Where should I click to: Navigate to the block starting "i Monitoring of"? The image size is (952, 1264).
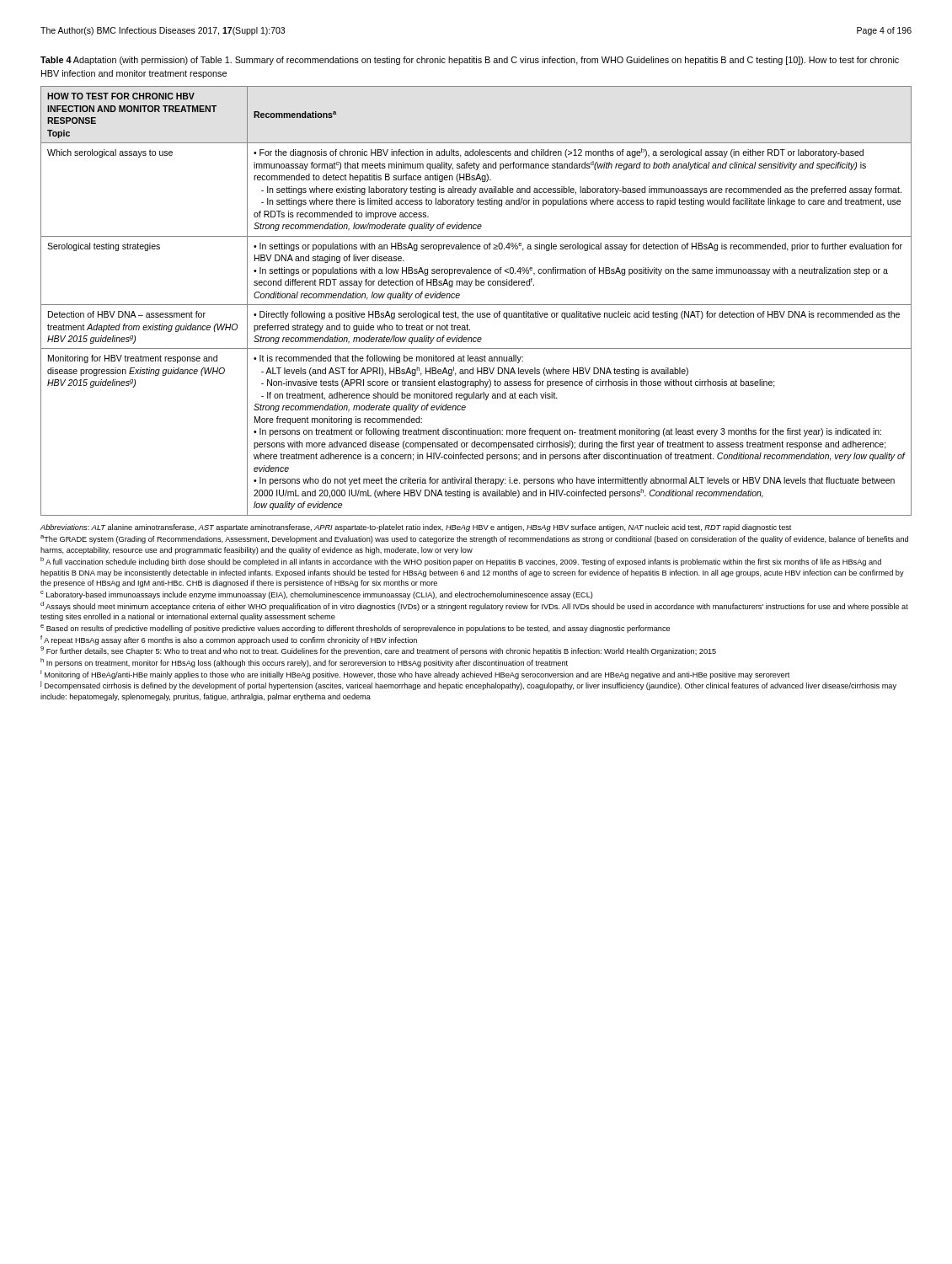click(x=415, y=674)
